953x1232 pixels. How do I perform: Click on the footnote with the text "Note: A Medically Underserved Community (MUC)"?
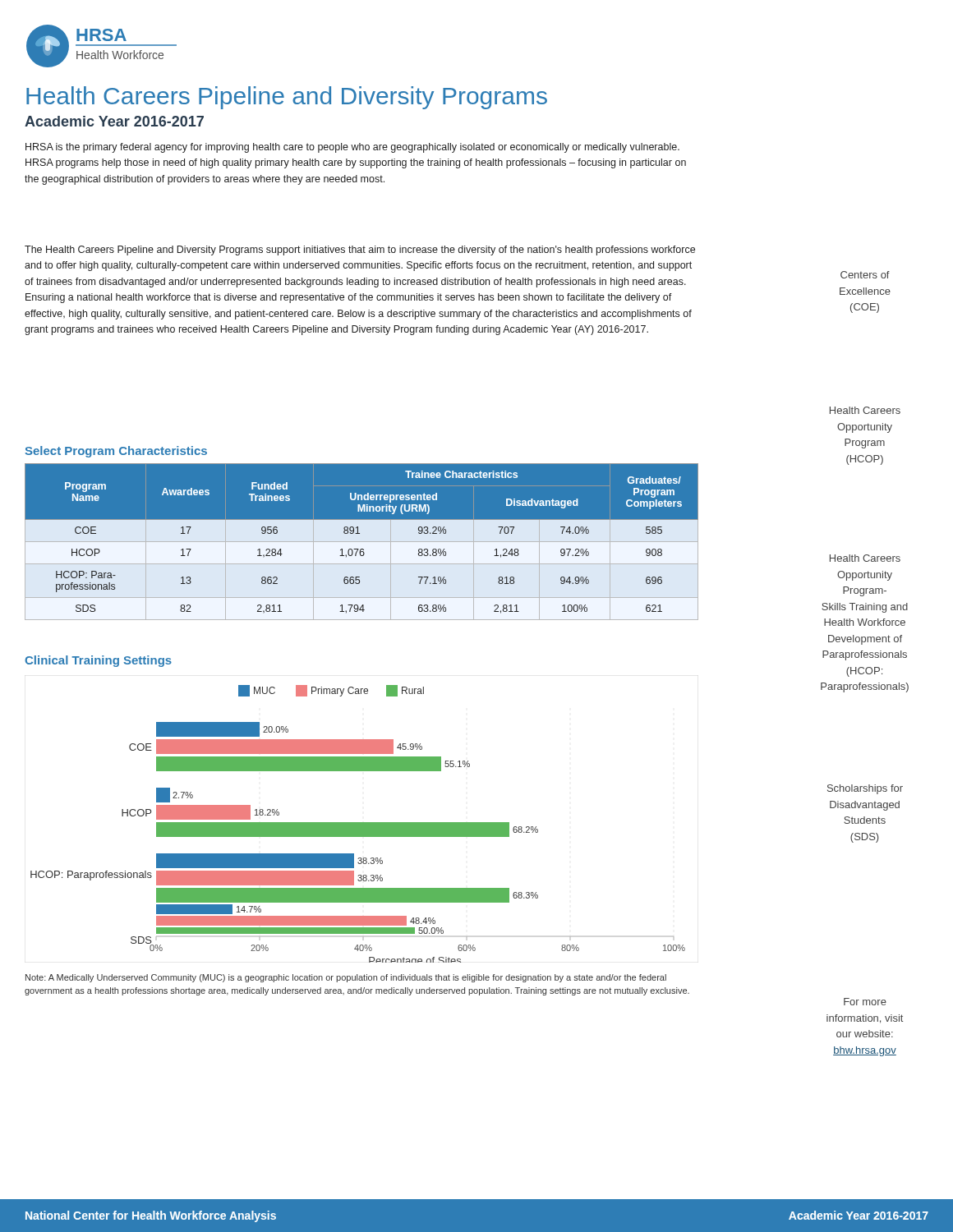tap(357, 984)
